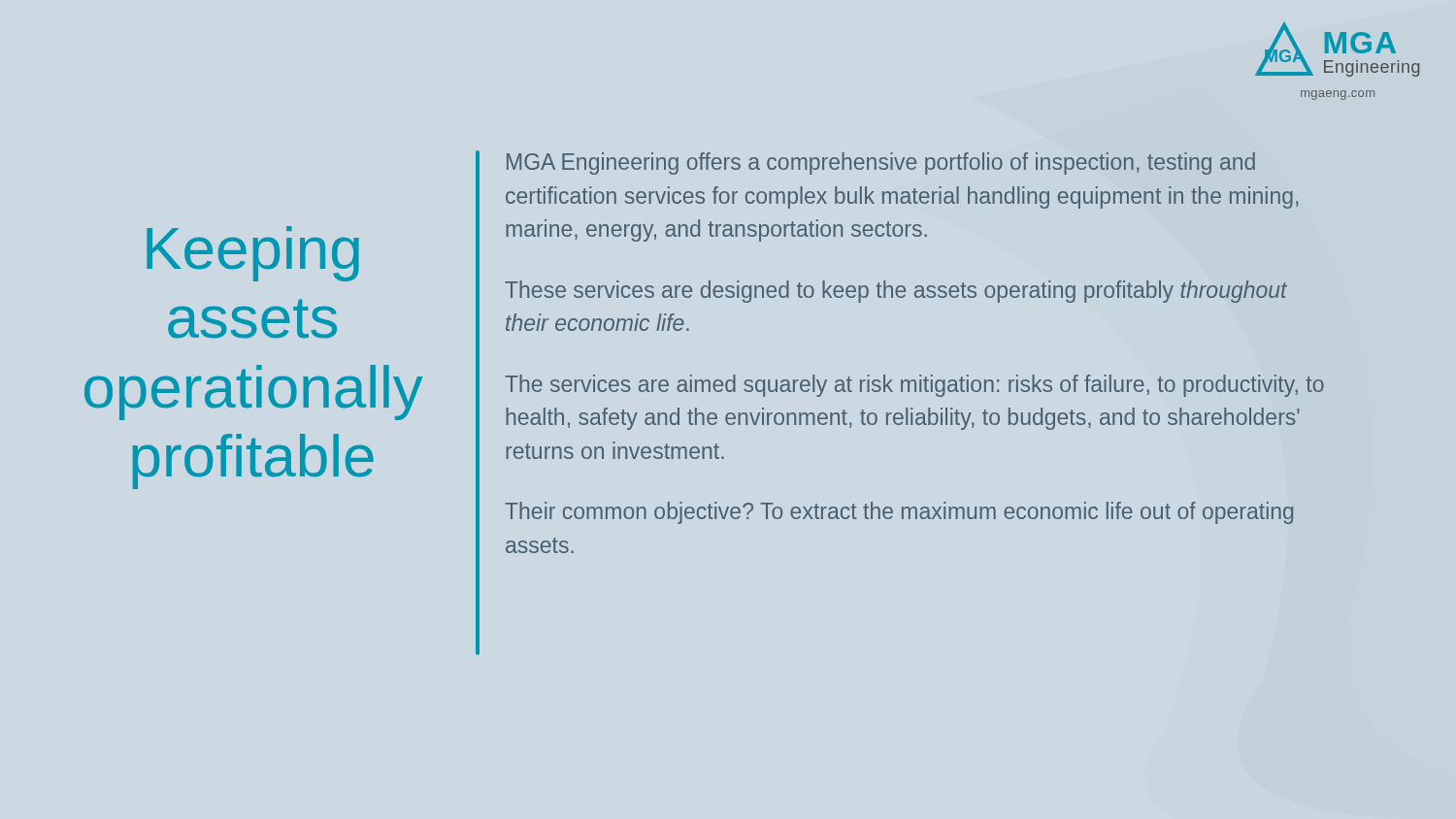
Task: Find the block on this page that starts "Their common objective? To extract"
Action: (900, 528)
